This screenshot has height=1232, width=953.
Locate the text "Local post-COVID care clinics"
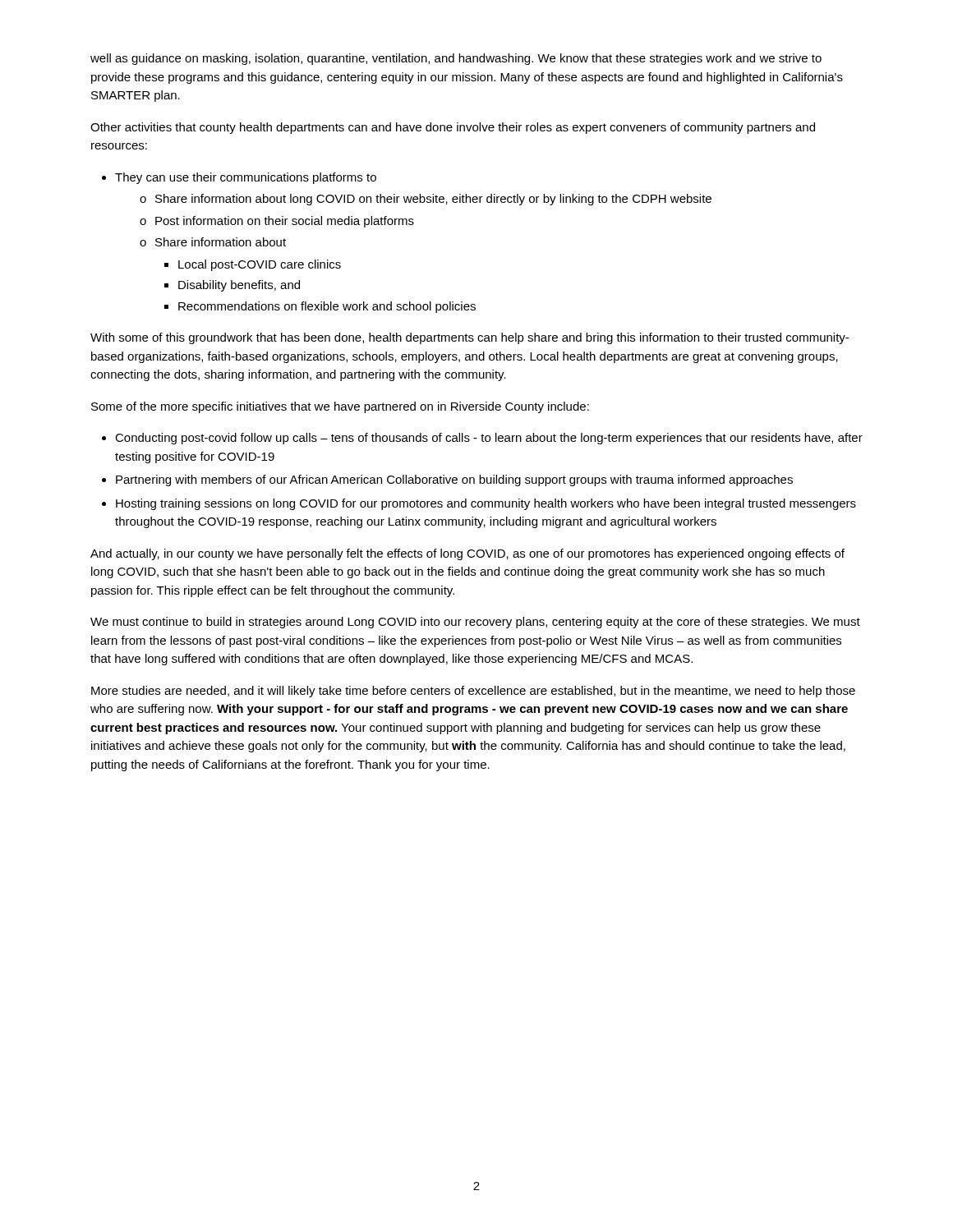(259, 264)
